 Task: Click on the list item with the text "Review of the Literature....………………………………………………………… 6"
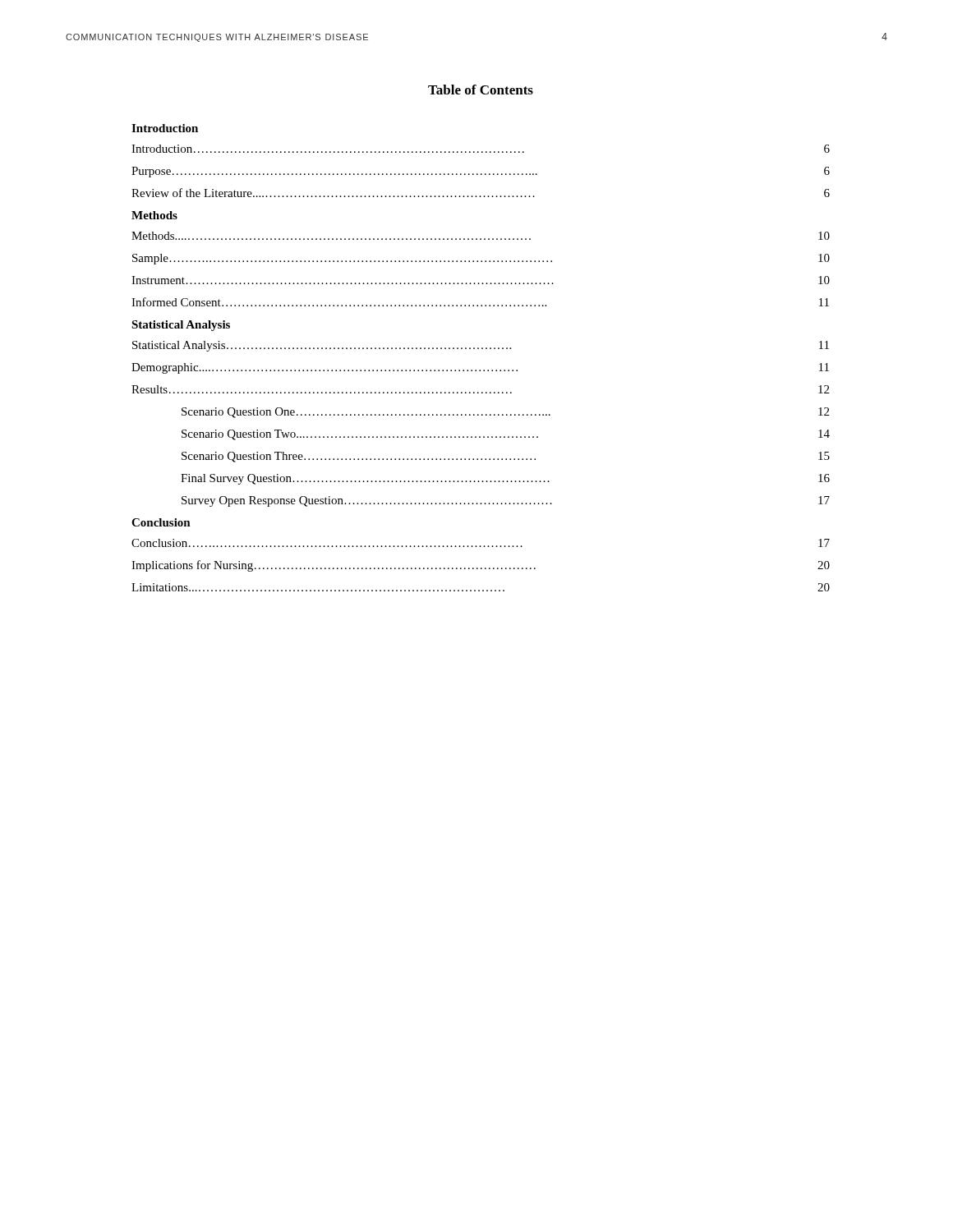coord(481,193)
